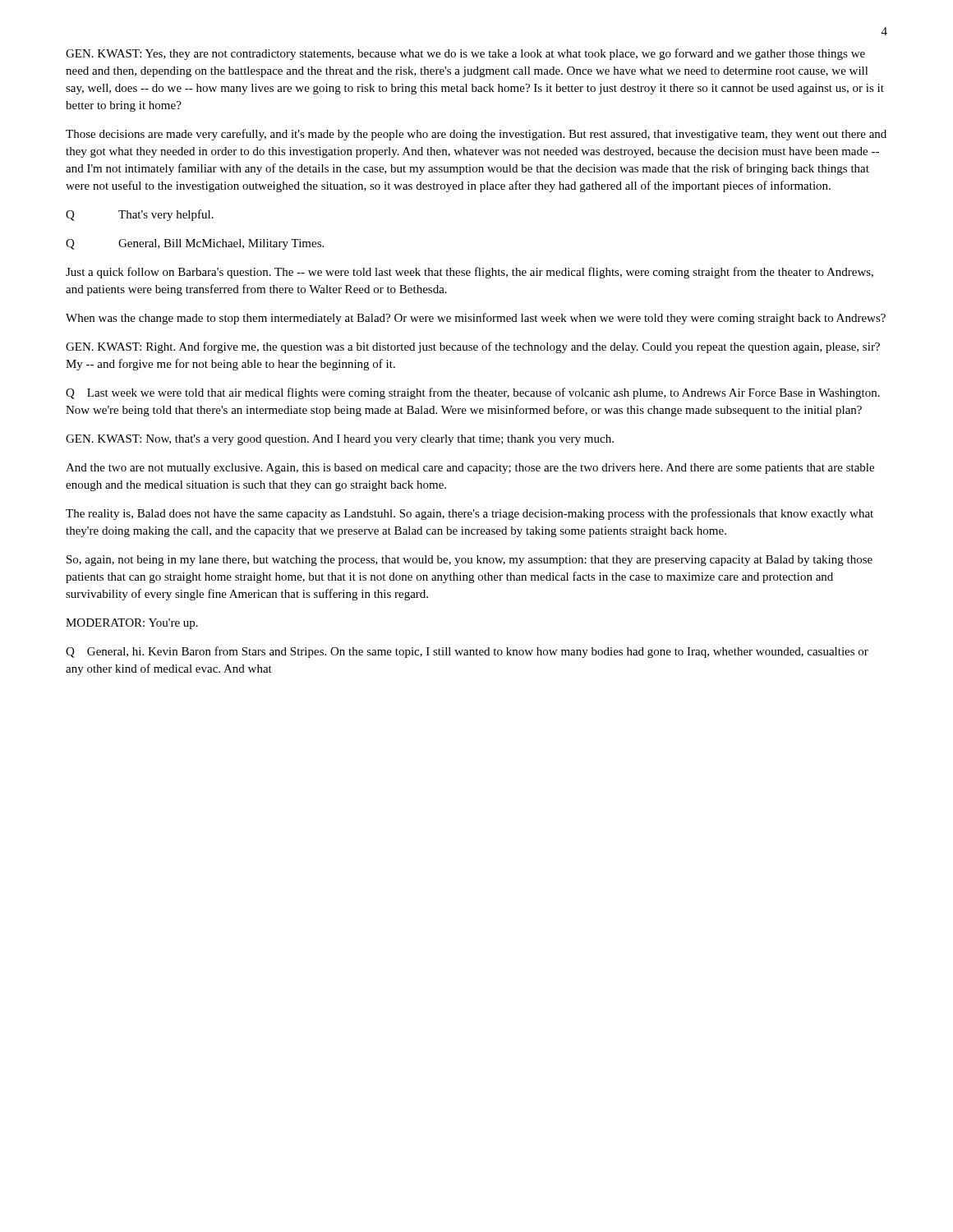
Task: Point to the element starting "GEN. KWAST: Right."
Action: [x=473, y=355]
